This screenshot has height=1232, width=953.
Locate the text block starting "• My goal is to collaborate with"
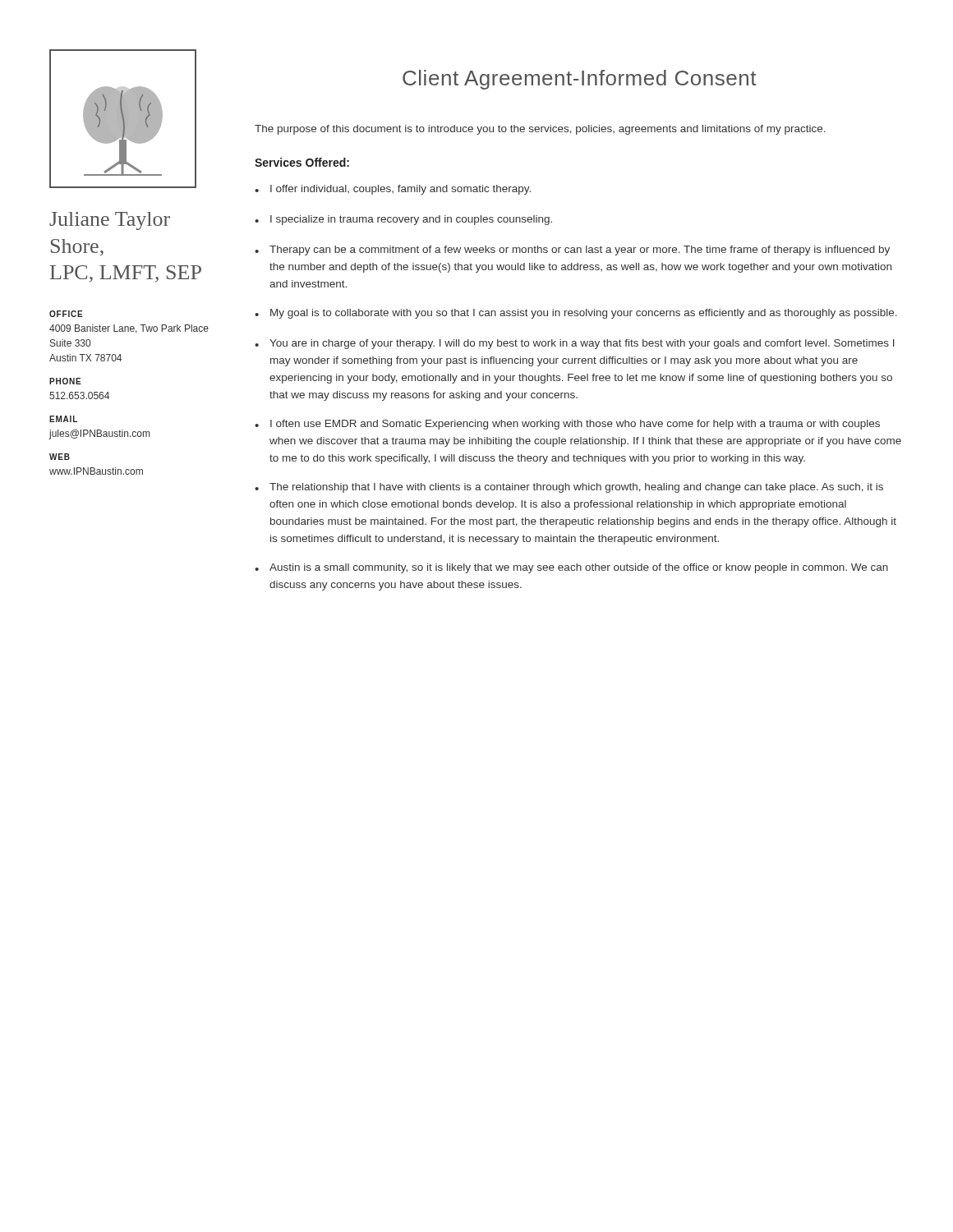point(579,314)
